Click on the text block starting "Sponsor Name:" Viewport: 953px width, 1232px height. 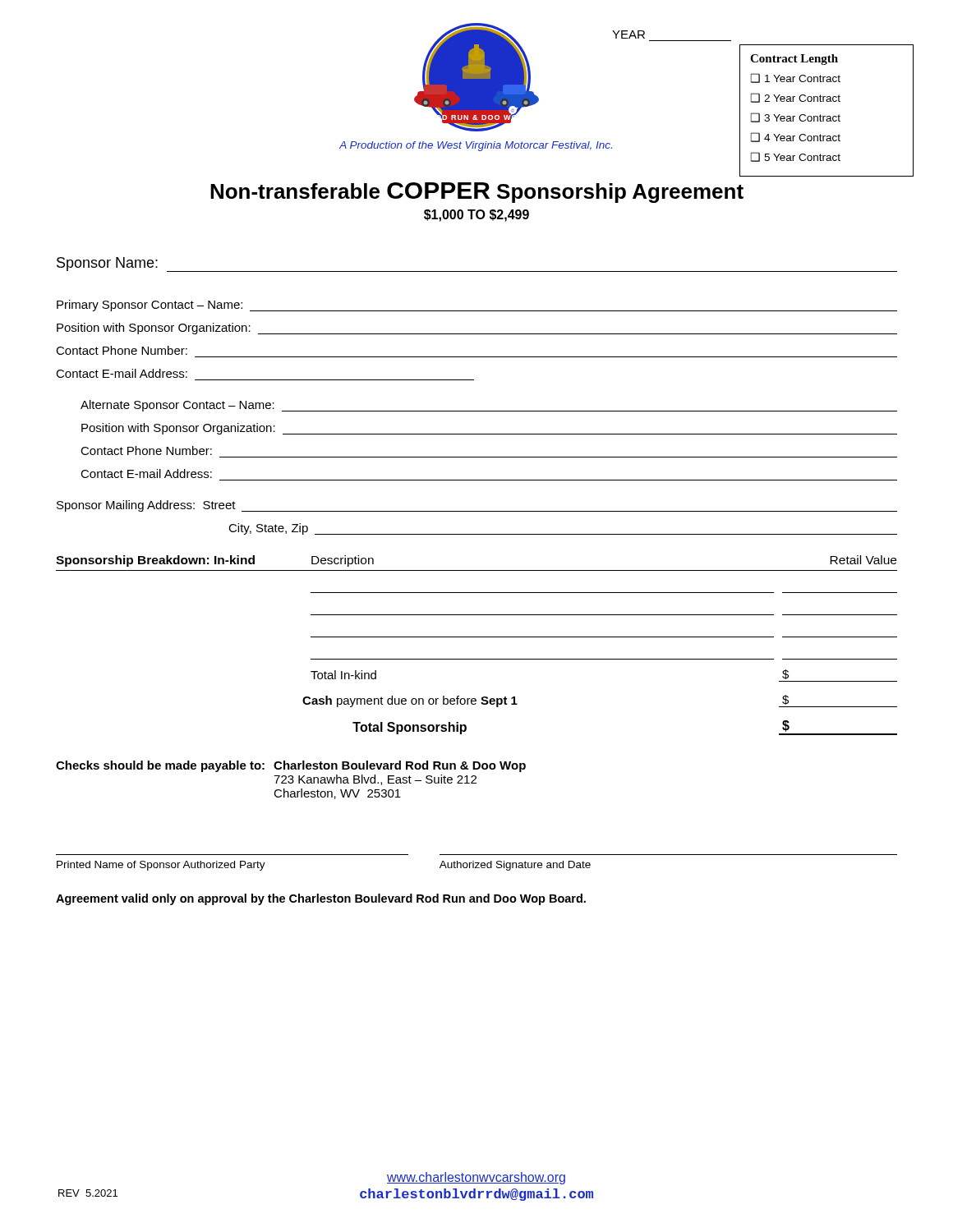point(476,262)
